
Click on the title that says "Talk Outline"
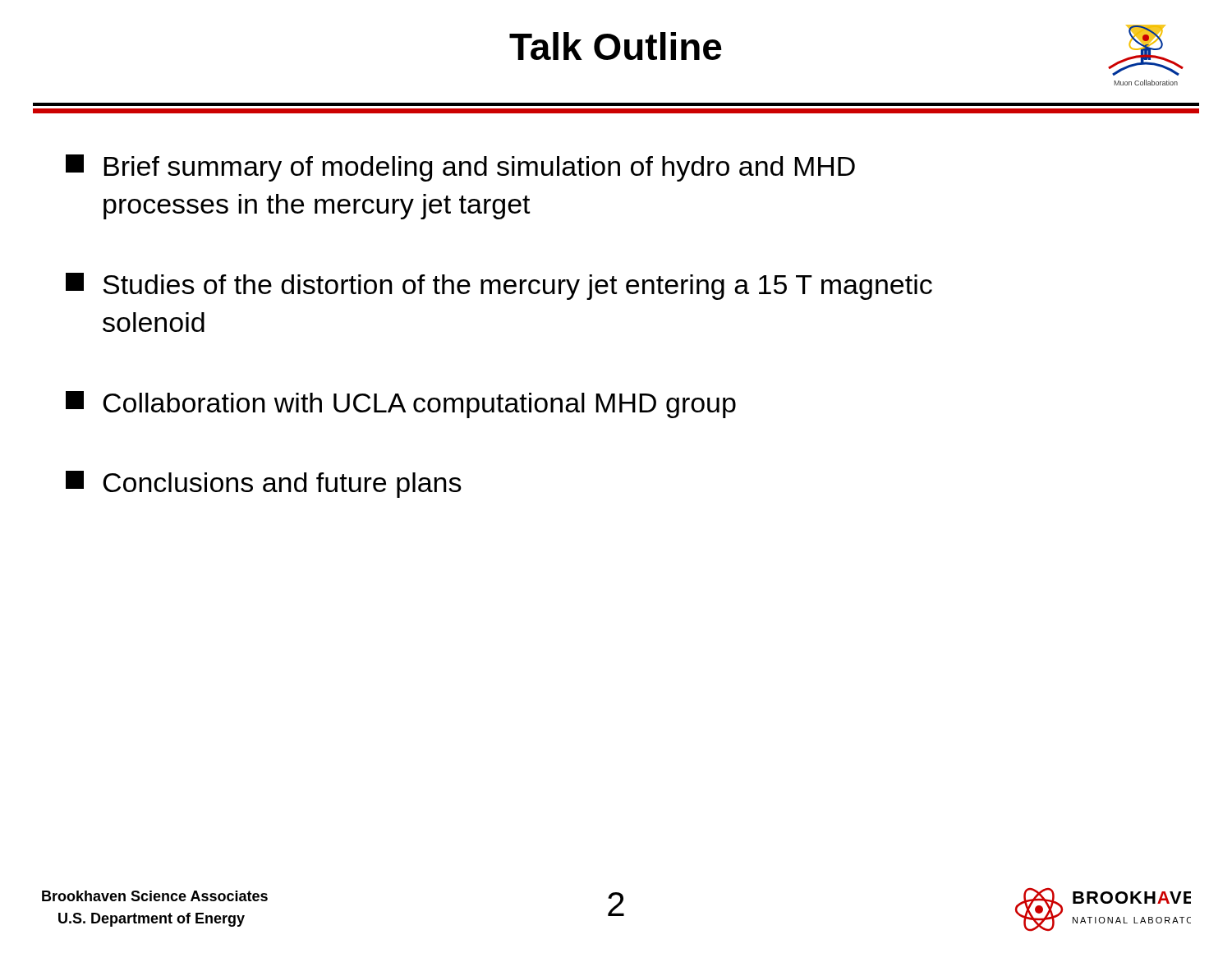pyautogui.click(x=616, y=47)
